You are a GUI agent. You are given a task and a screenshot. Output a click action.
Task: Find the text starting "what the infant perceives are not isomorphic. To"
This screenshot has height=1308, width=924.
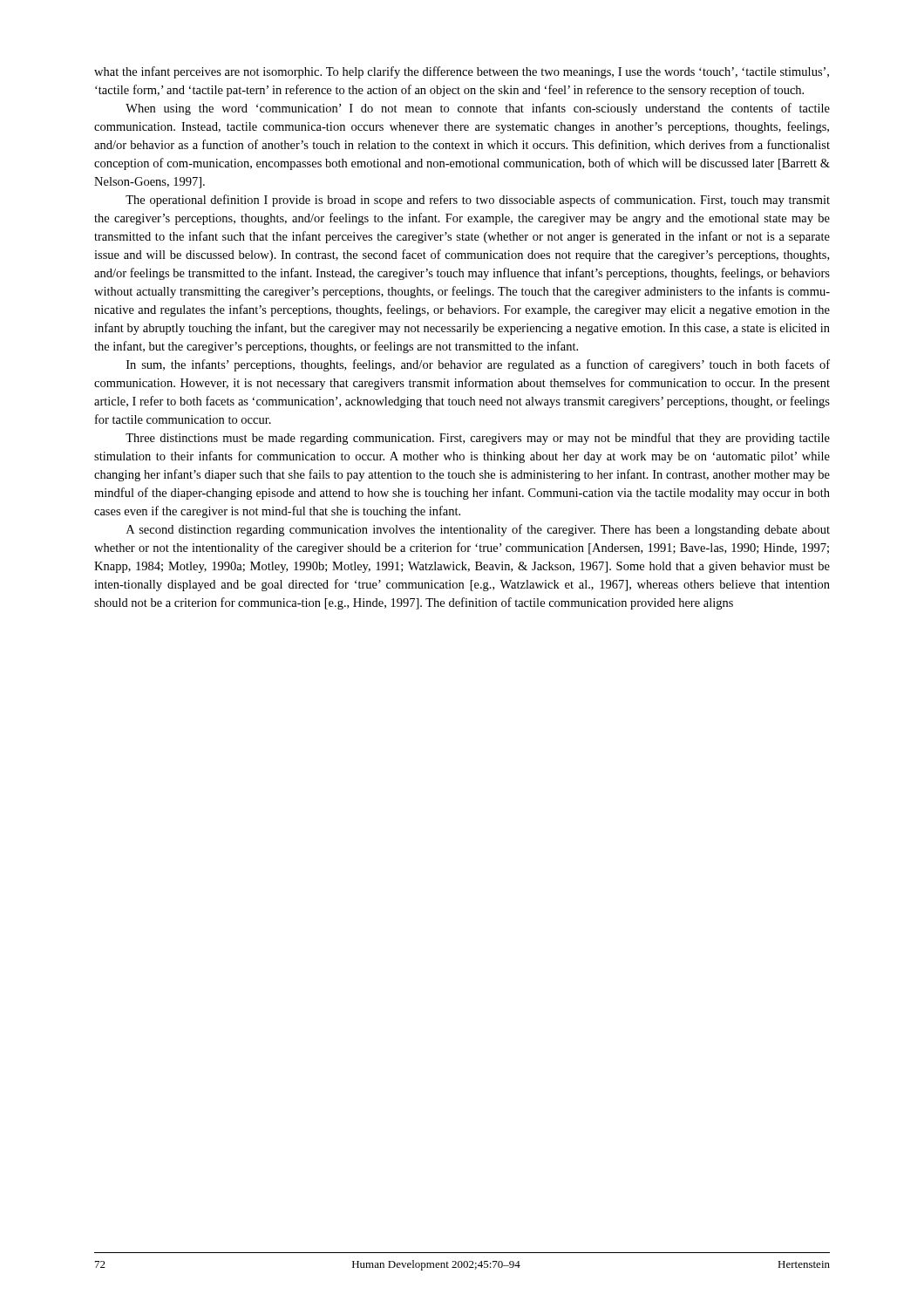tap(462, 338)
